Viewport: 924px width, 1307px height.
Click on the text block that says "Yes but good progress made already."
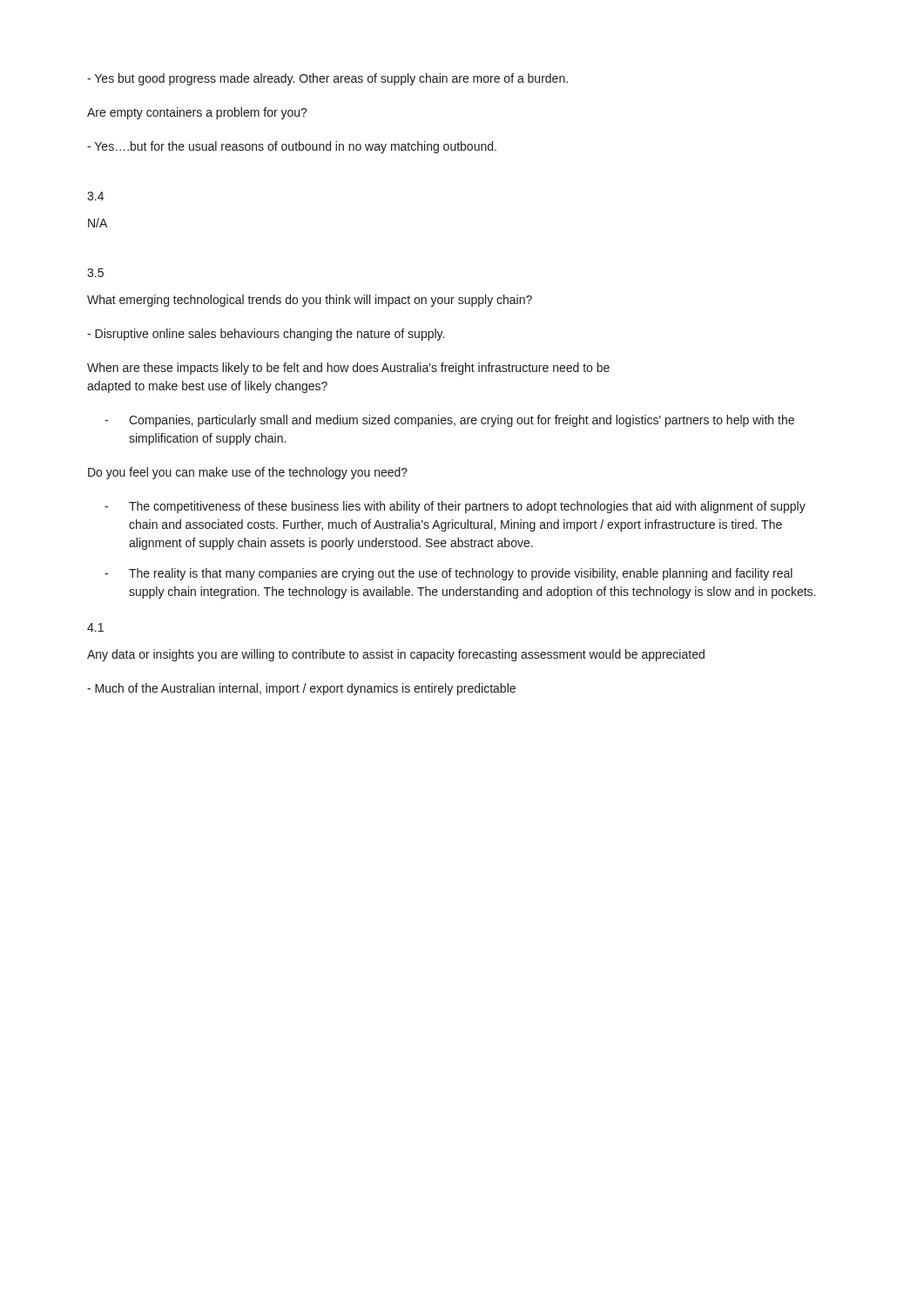328,78
